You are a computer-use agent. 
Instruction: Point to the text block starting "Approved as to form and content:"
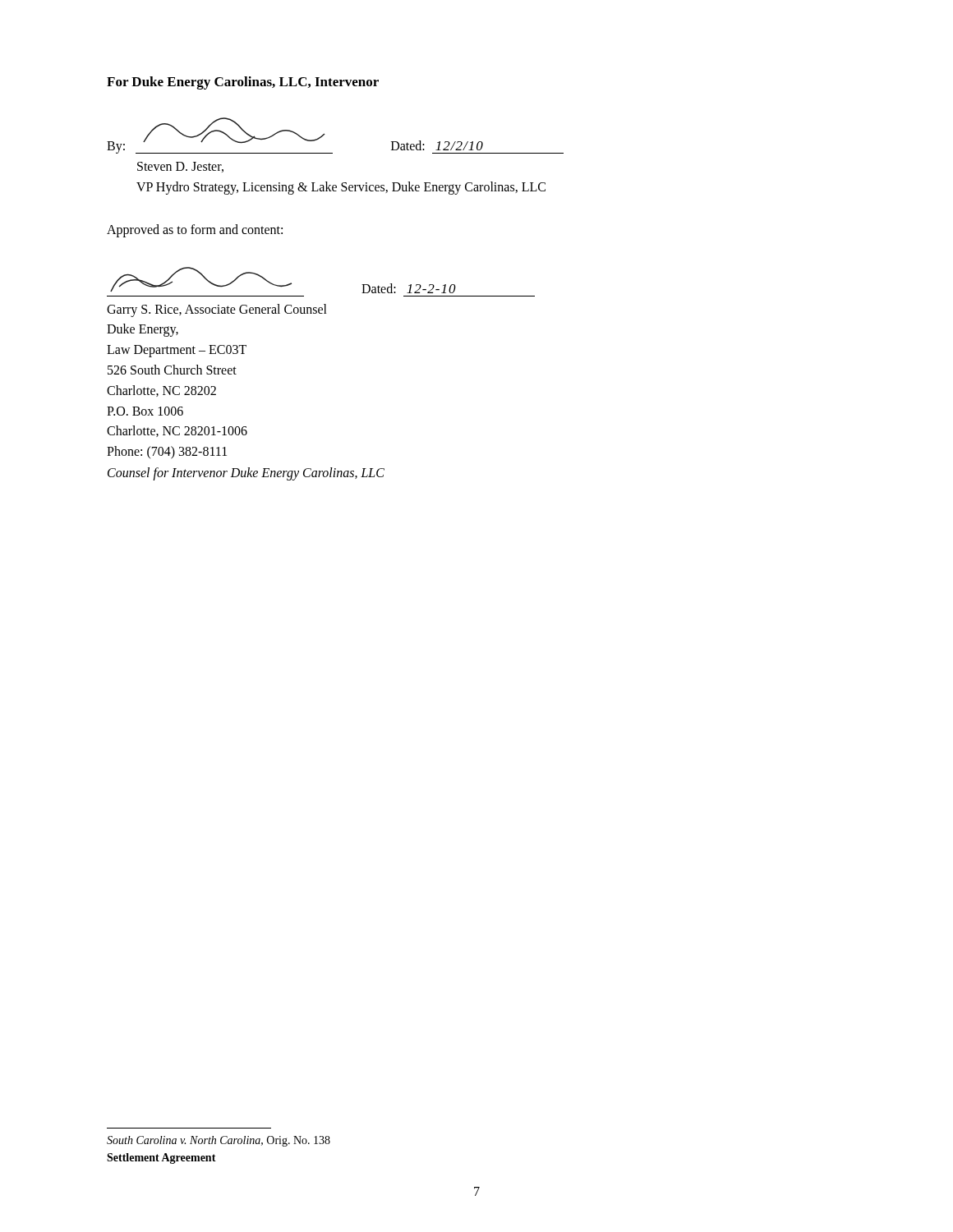[195, 229]
